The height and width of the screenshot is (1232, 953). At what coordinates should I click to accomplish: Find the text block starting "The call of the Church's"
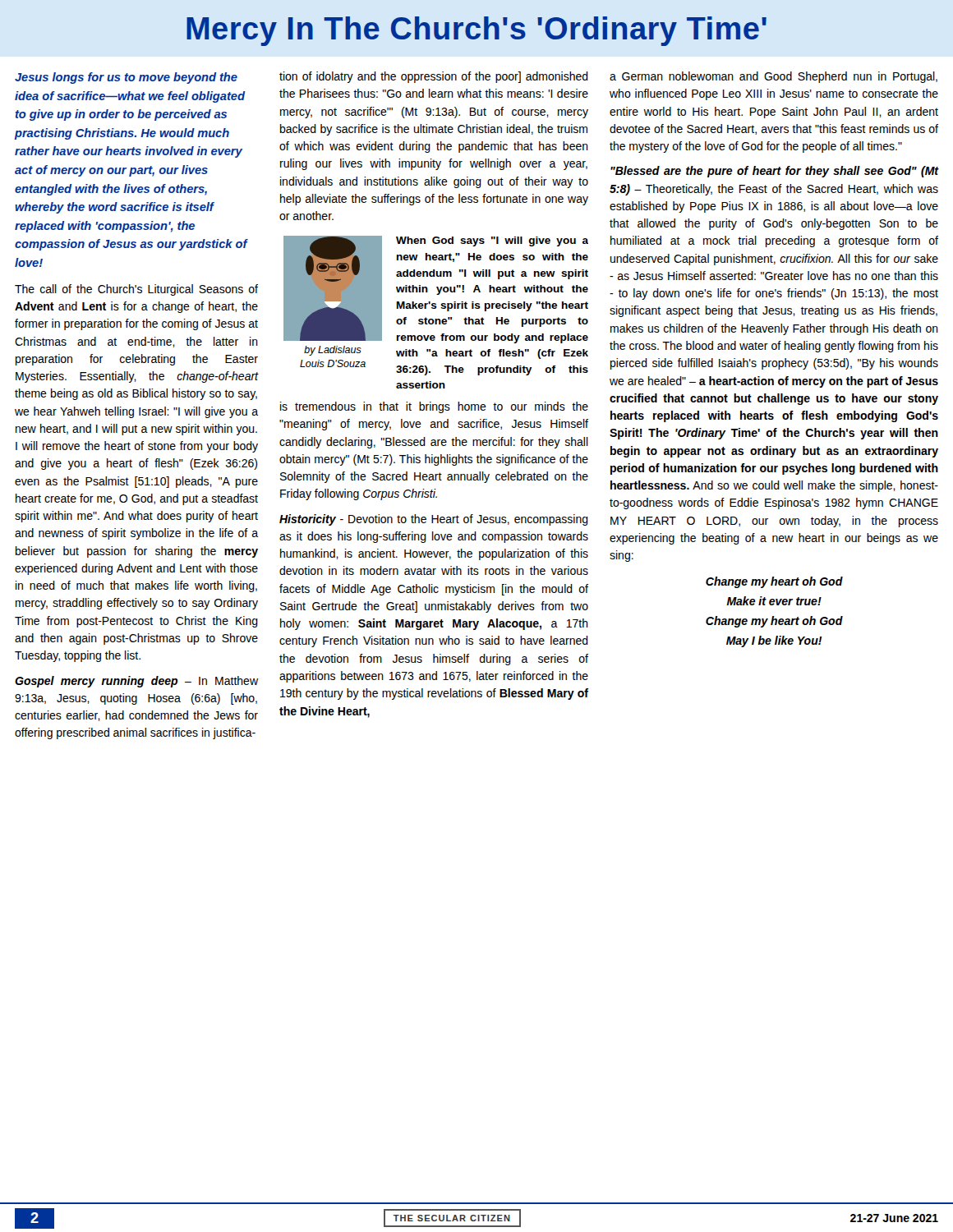click(136, 472)
